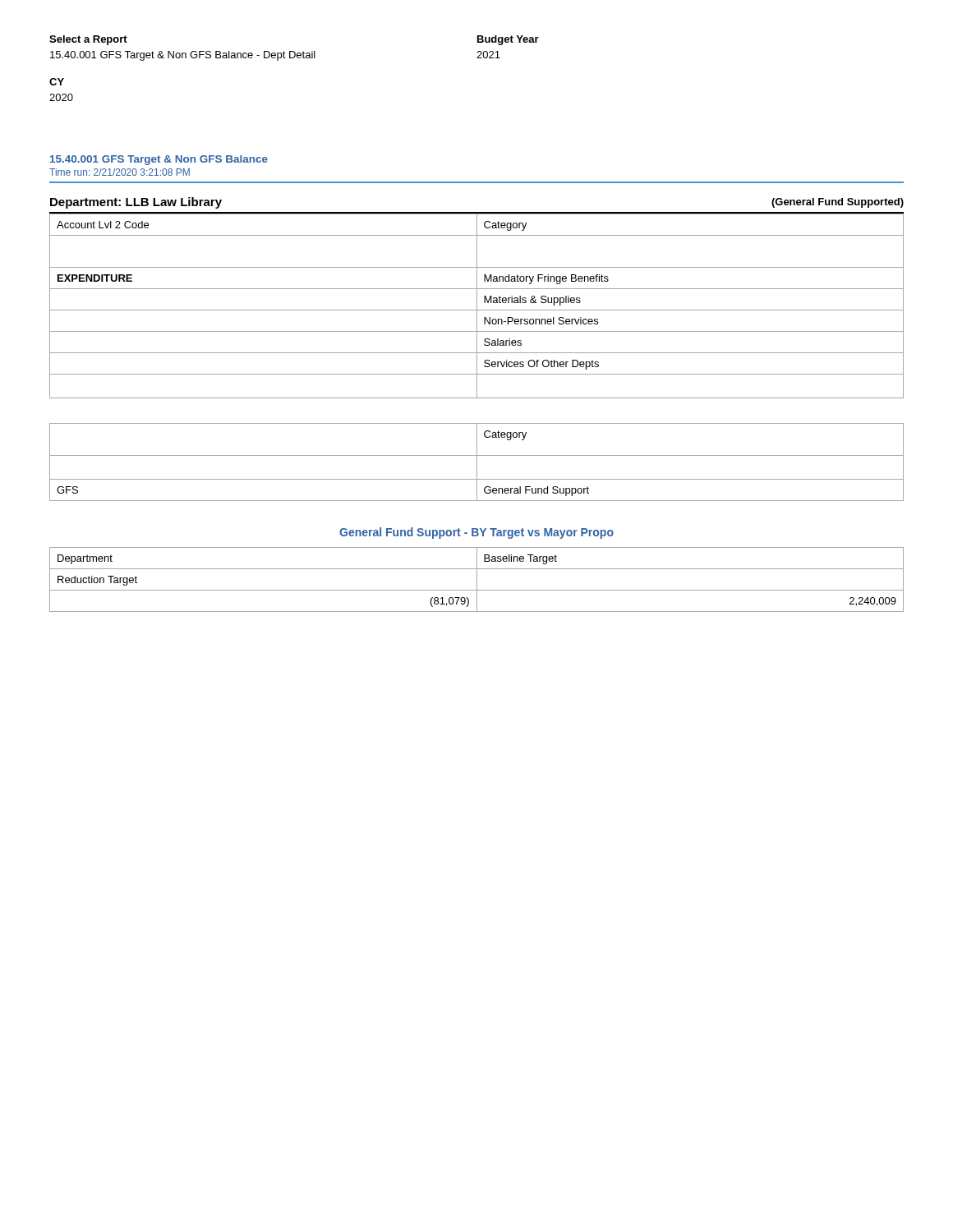Screen dimensions: 1232x953
Task: Select the table that reads "Reduction Target"
Action: [x=476, y=579]
